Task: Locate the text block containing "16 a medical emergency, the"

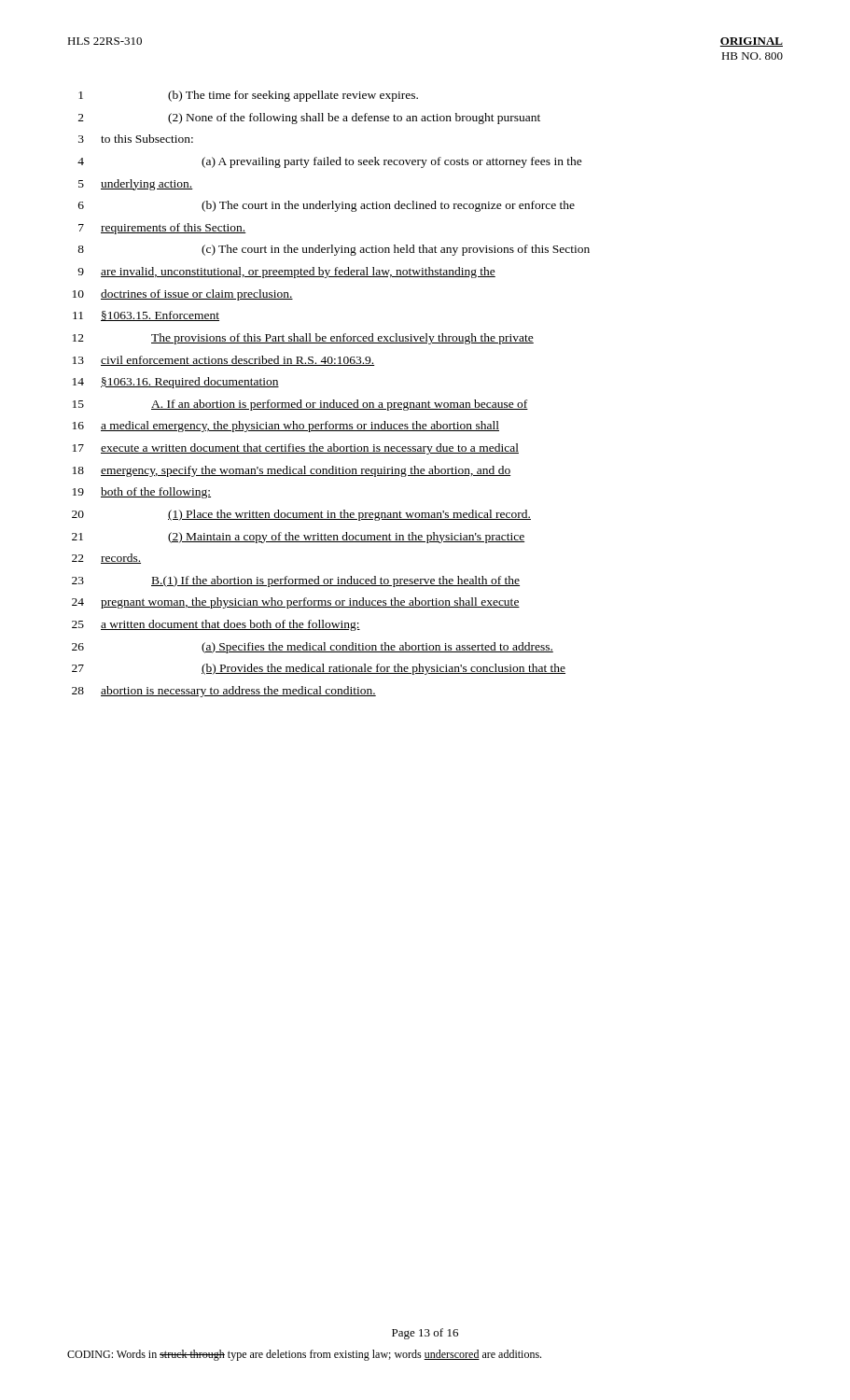Action: tap(425, 426)
